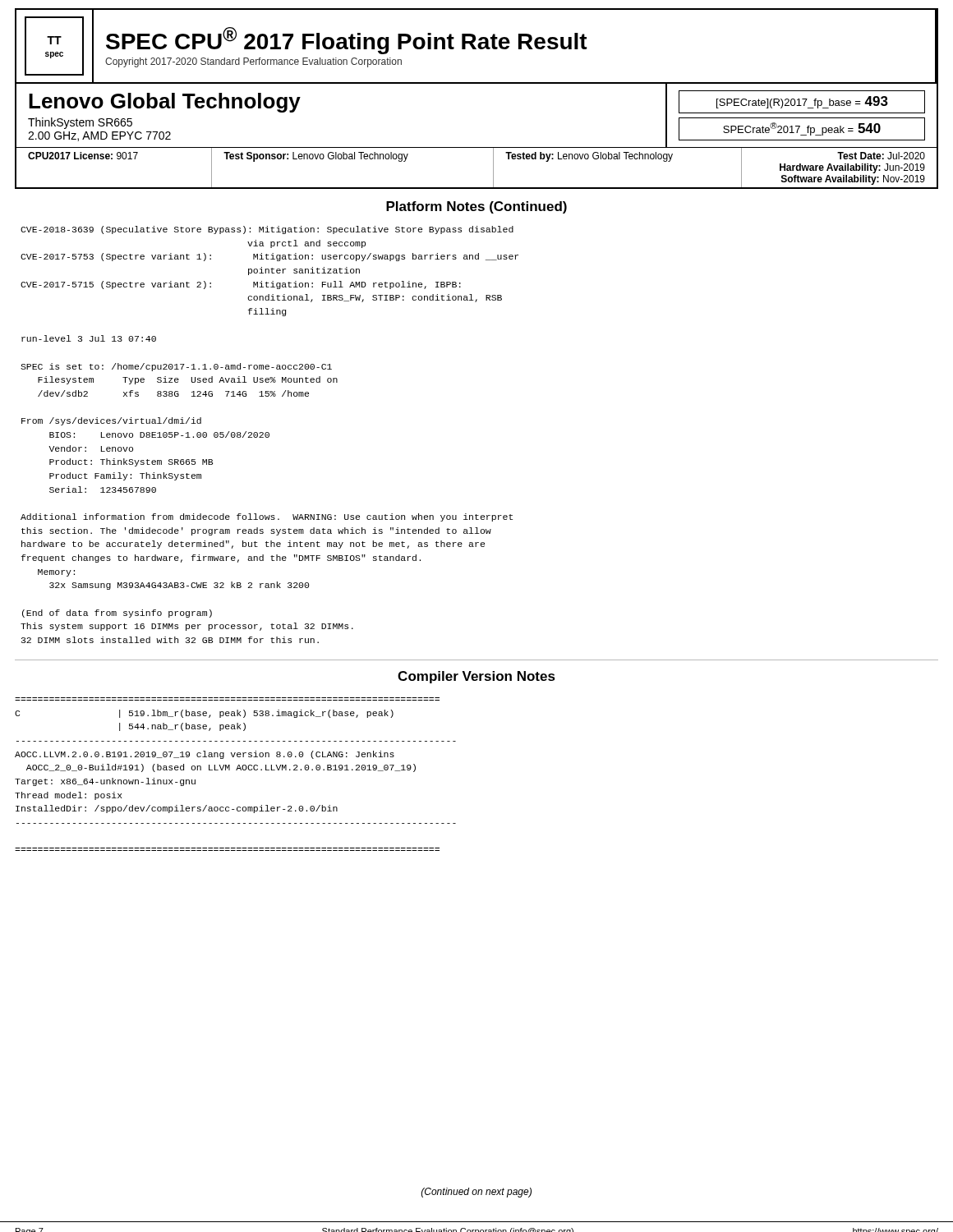Image resolution: width=953 pixels, height=1232 pixels.
Task: Find the block on this page that starts "CVE-2018-3639 (Speculative Store Bypass): Mitigation: Speculative Store Bypass"
Action: [267, 230]
